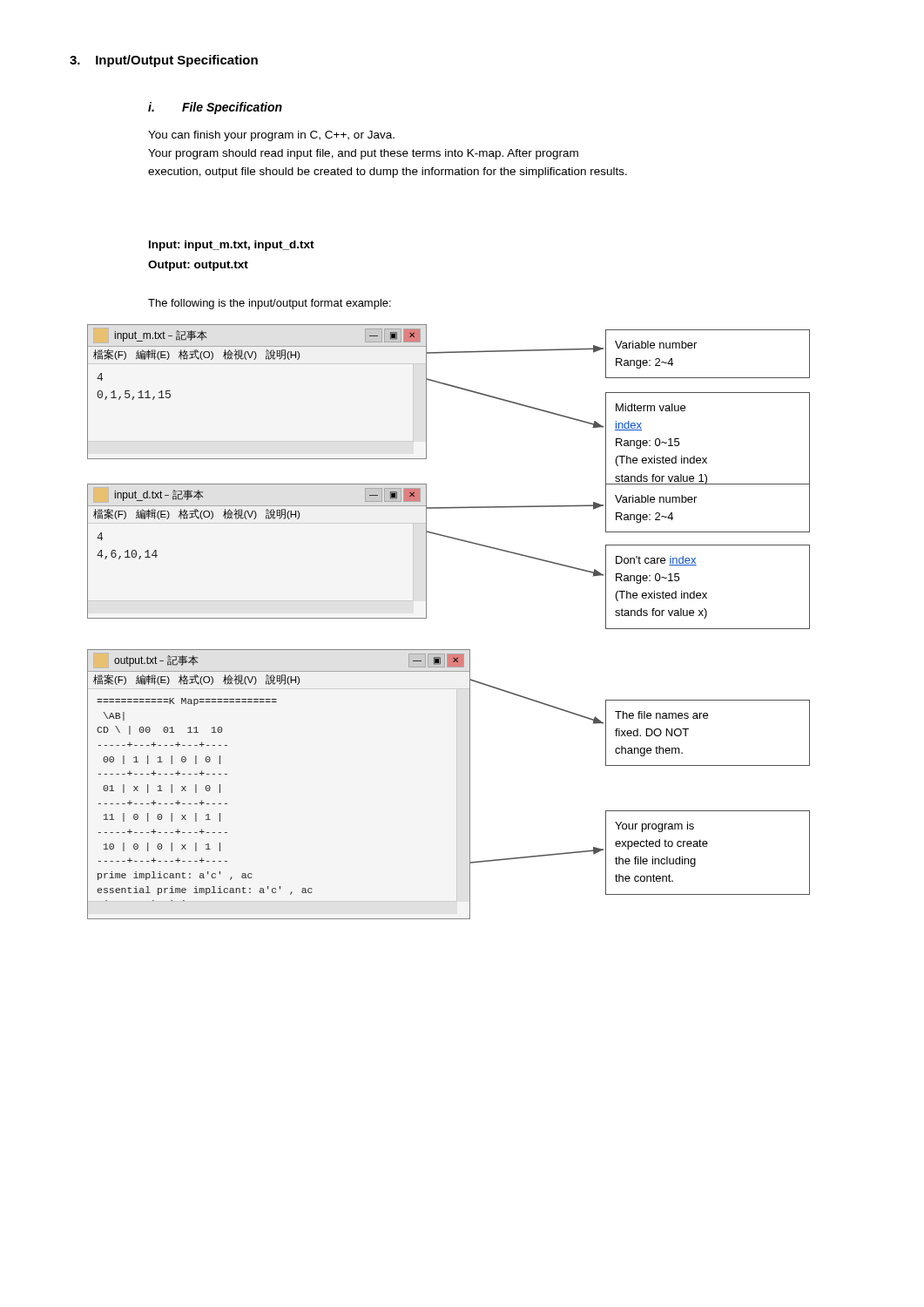Point to the block beginning "You can finish your program in C,"
Image resolution: width=924 pixels, height=1307 pixels.
[388, 153]
